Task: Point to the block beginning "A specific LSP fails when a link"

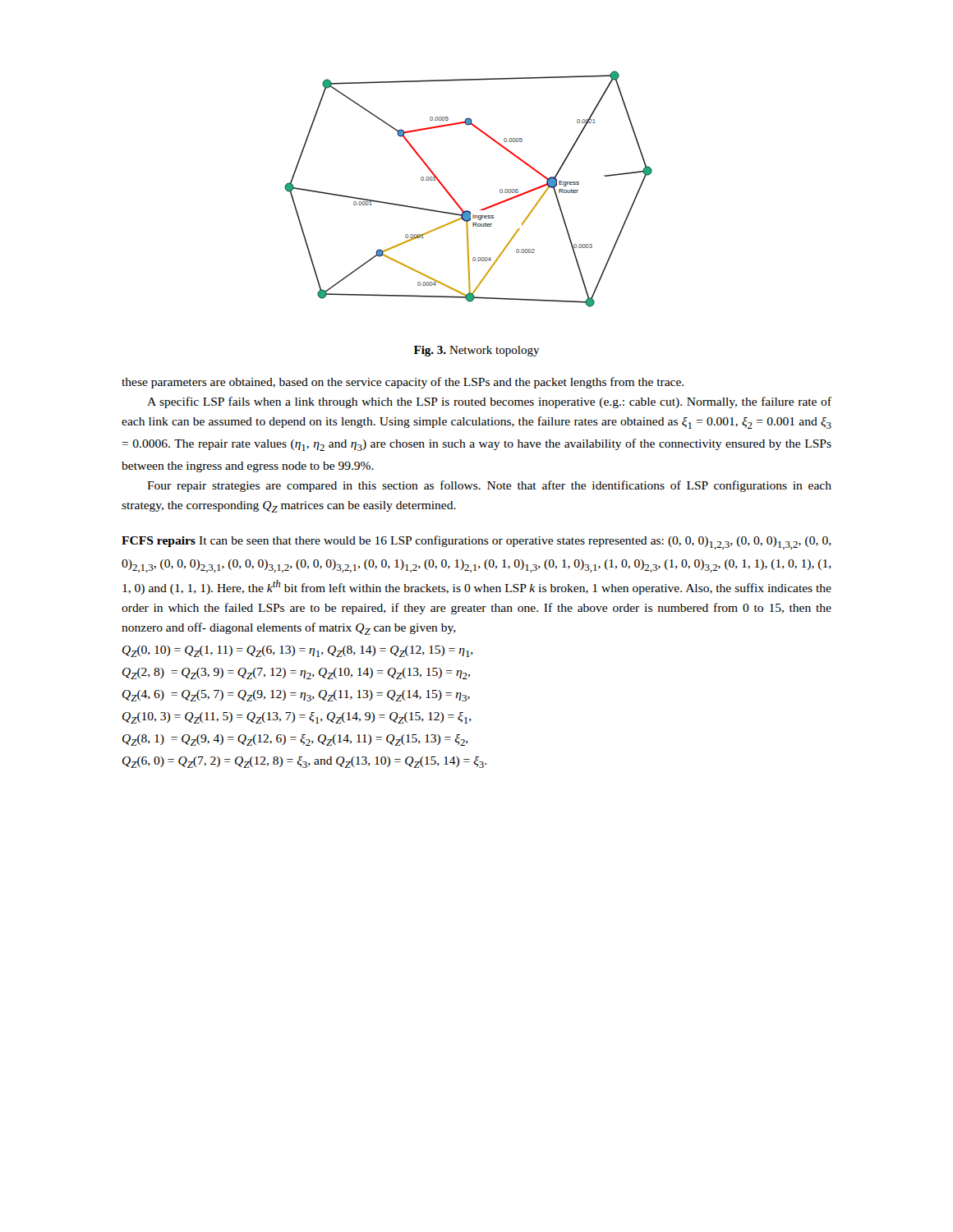Action: pos(476,433)
